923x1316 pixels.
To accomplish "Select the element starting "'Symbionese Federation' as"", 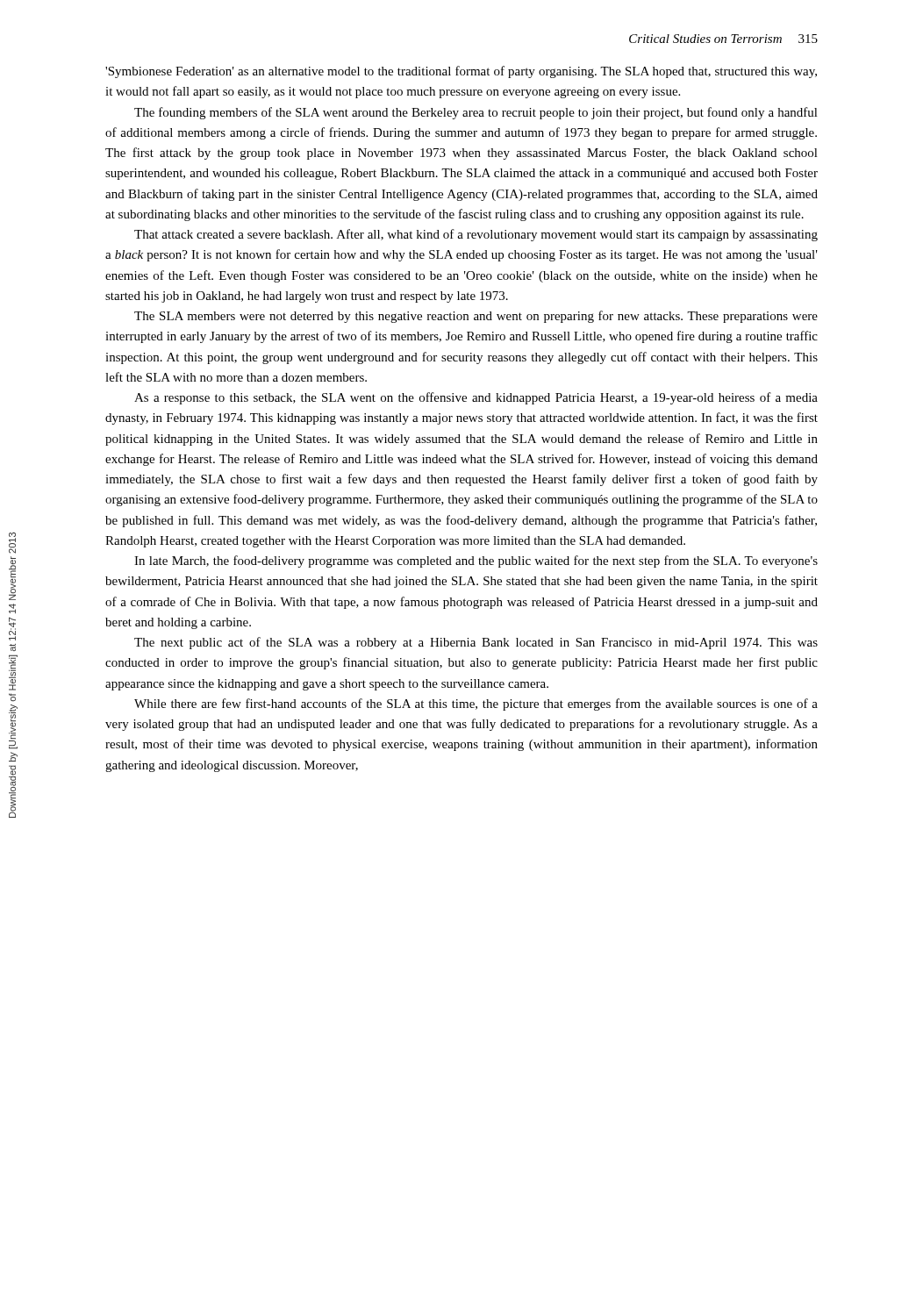I will [x=462, y=82].
